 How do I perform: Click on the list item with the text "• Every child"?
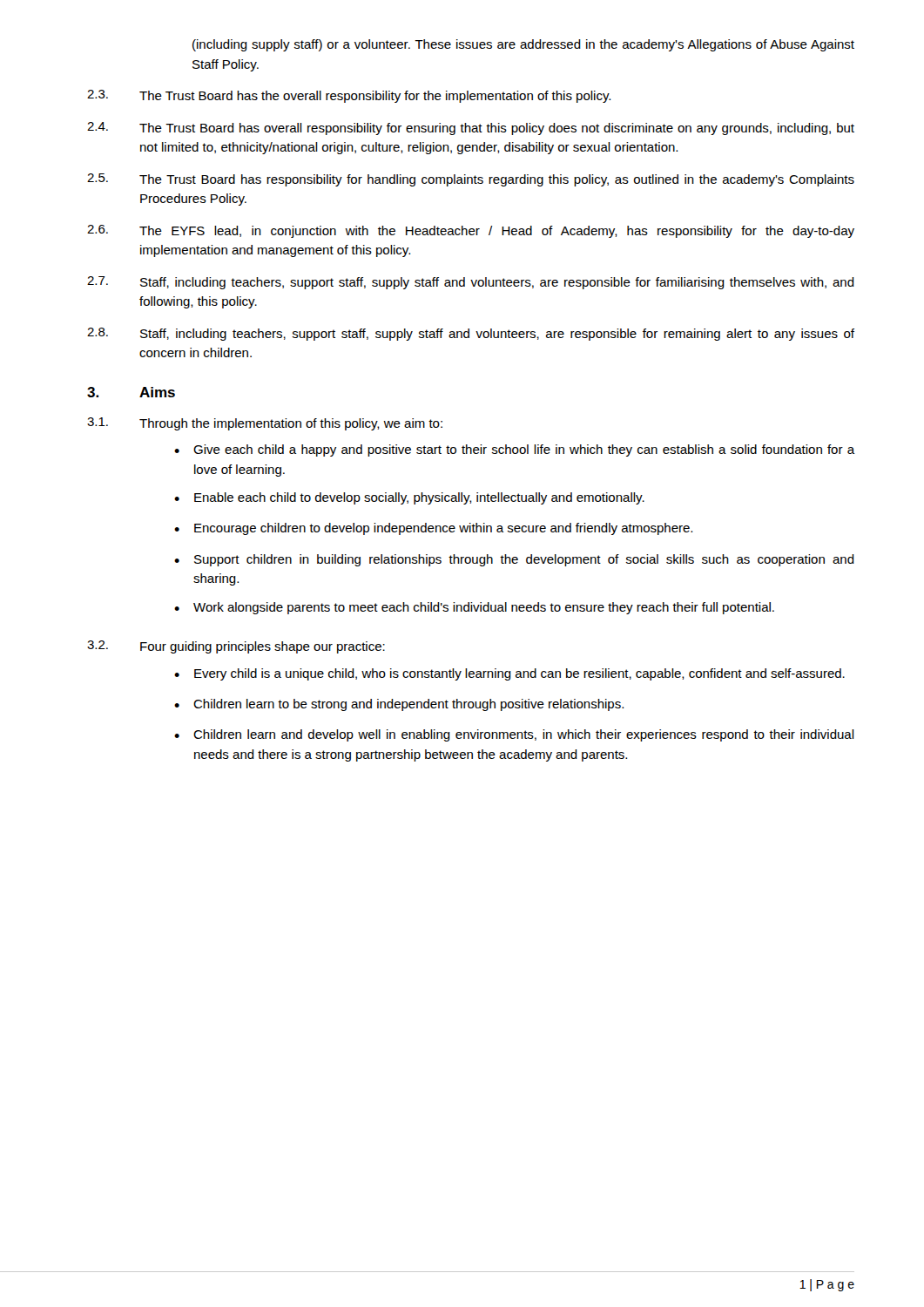coord(514,675)
